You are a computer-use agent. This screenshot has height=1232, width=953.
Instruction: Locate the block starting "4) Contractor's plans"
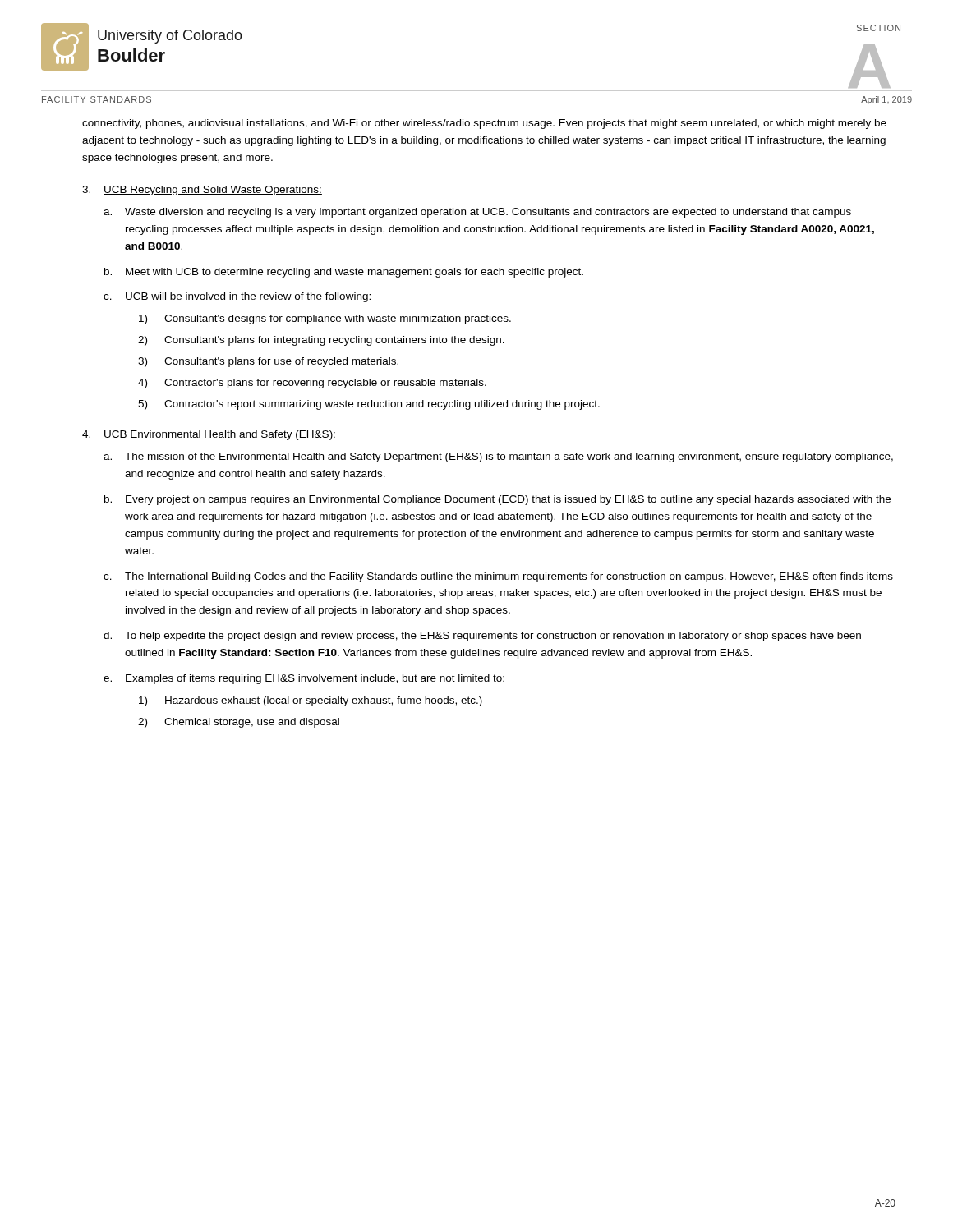[312, 383]
